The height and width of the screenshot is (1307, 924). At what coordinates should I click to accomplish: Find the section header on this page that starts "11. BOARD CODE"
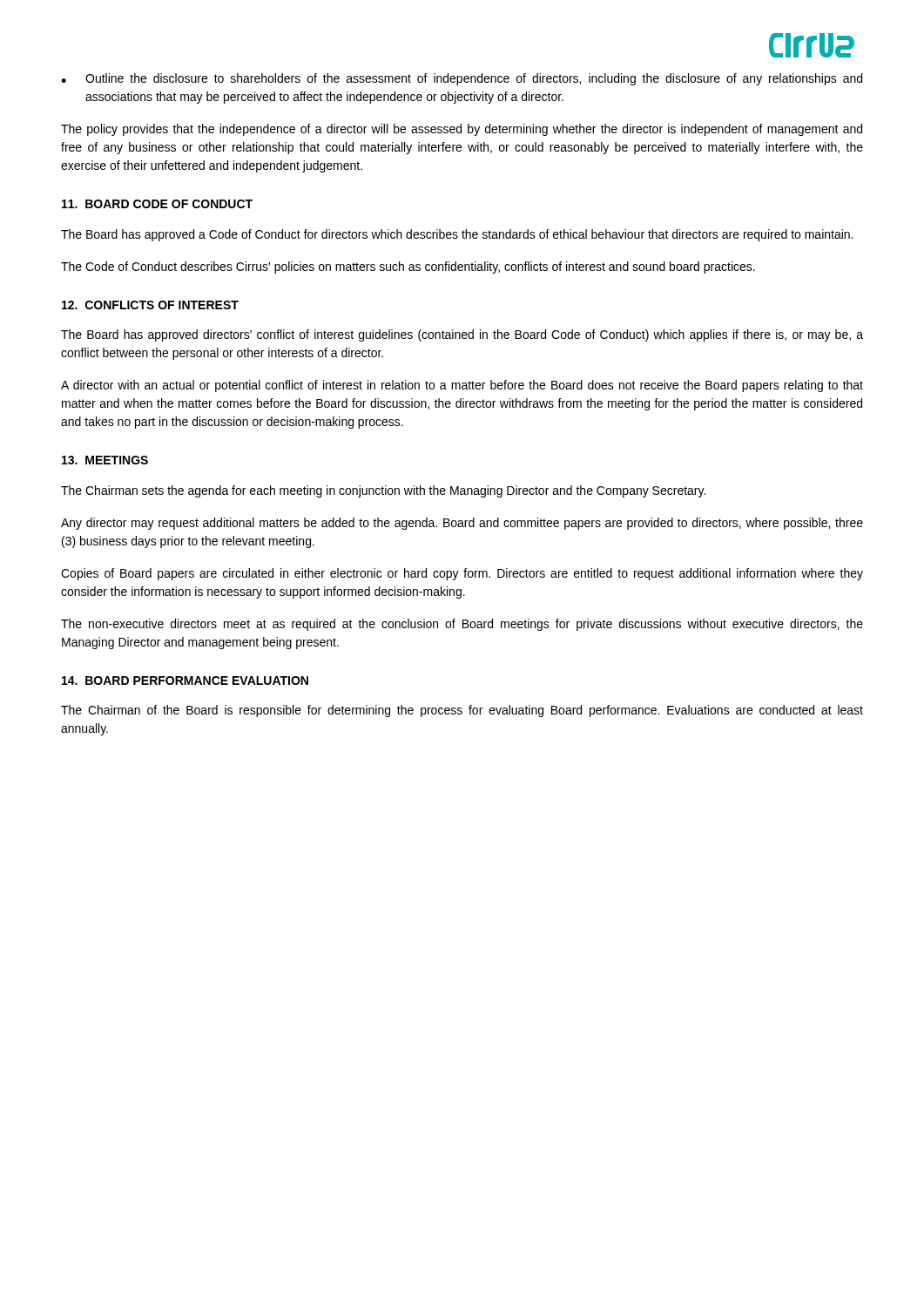pos(157,204)
